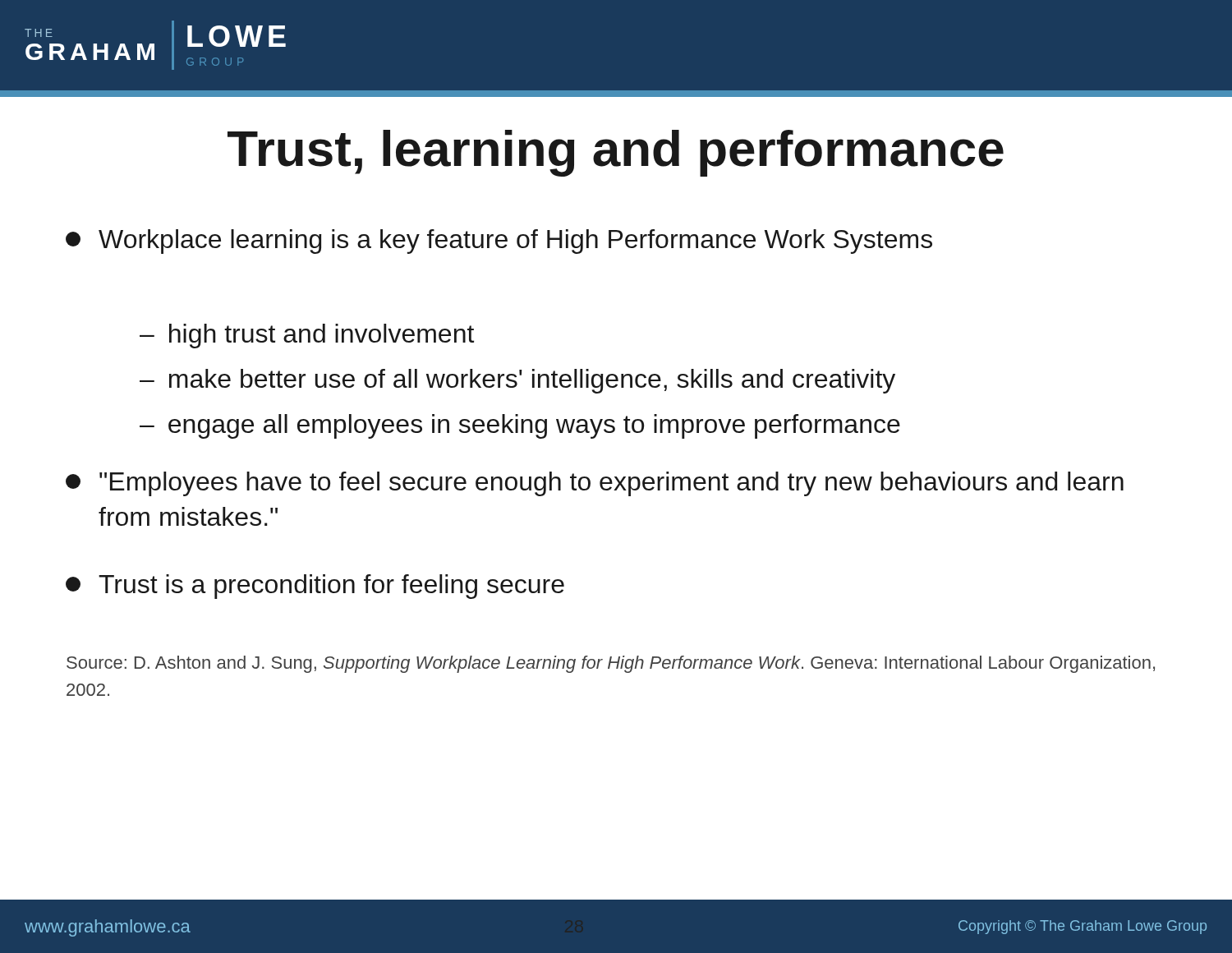This screenshot has height=953, width=1232.
Task: Click the title
Action: point(616,148)
